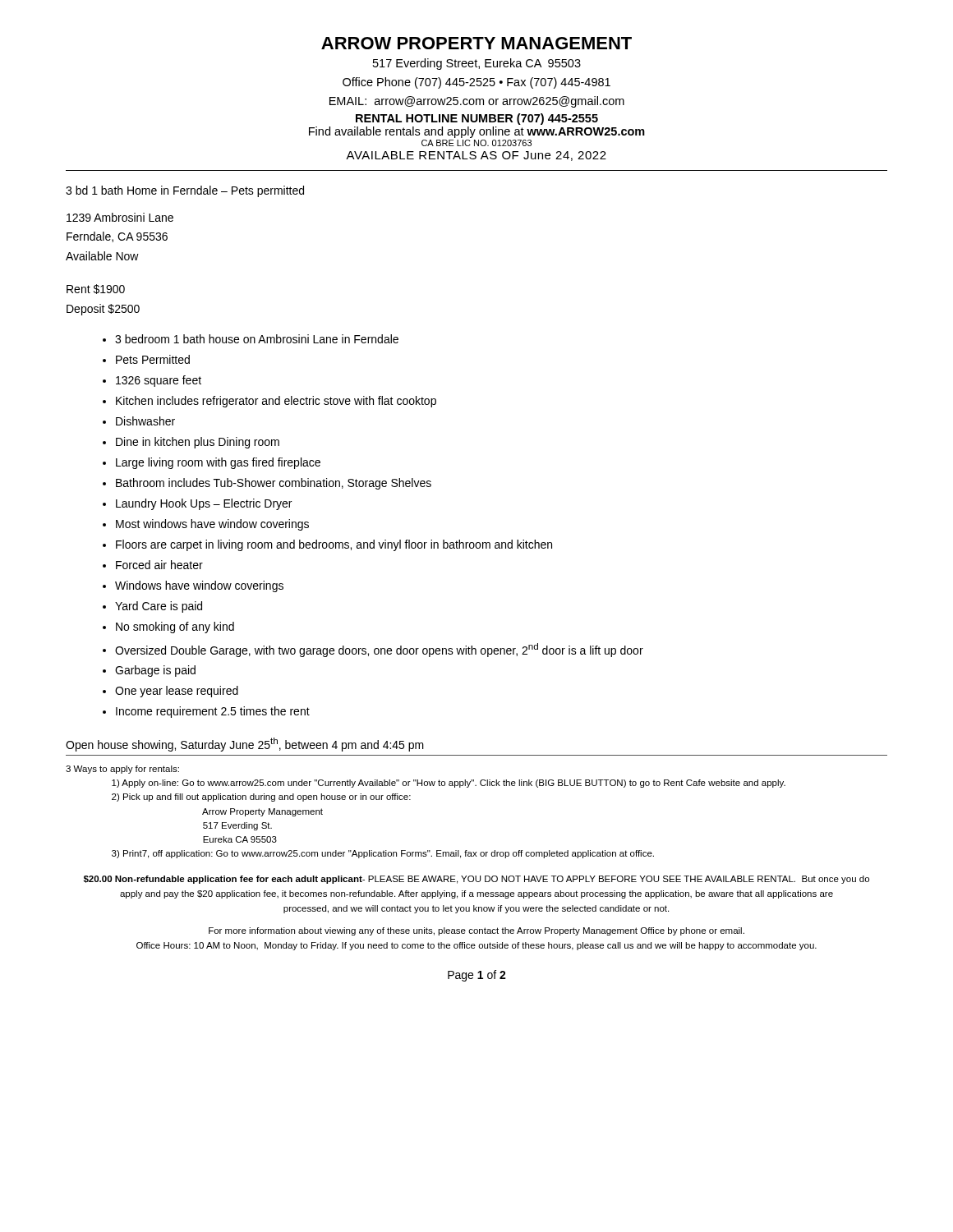
Task: Find the element starting "Income requirement 2.5 times"
Action: (213, 712)
